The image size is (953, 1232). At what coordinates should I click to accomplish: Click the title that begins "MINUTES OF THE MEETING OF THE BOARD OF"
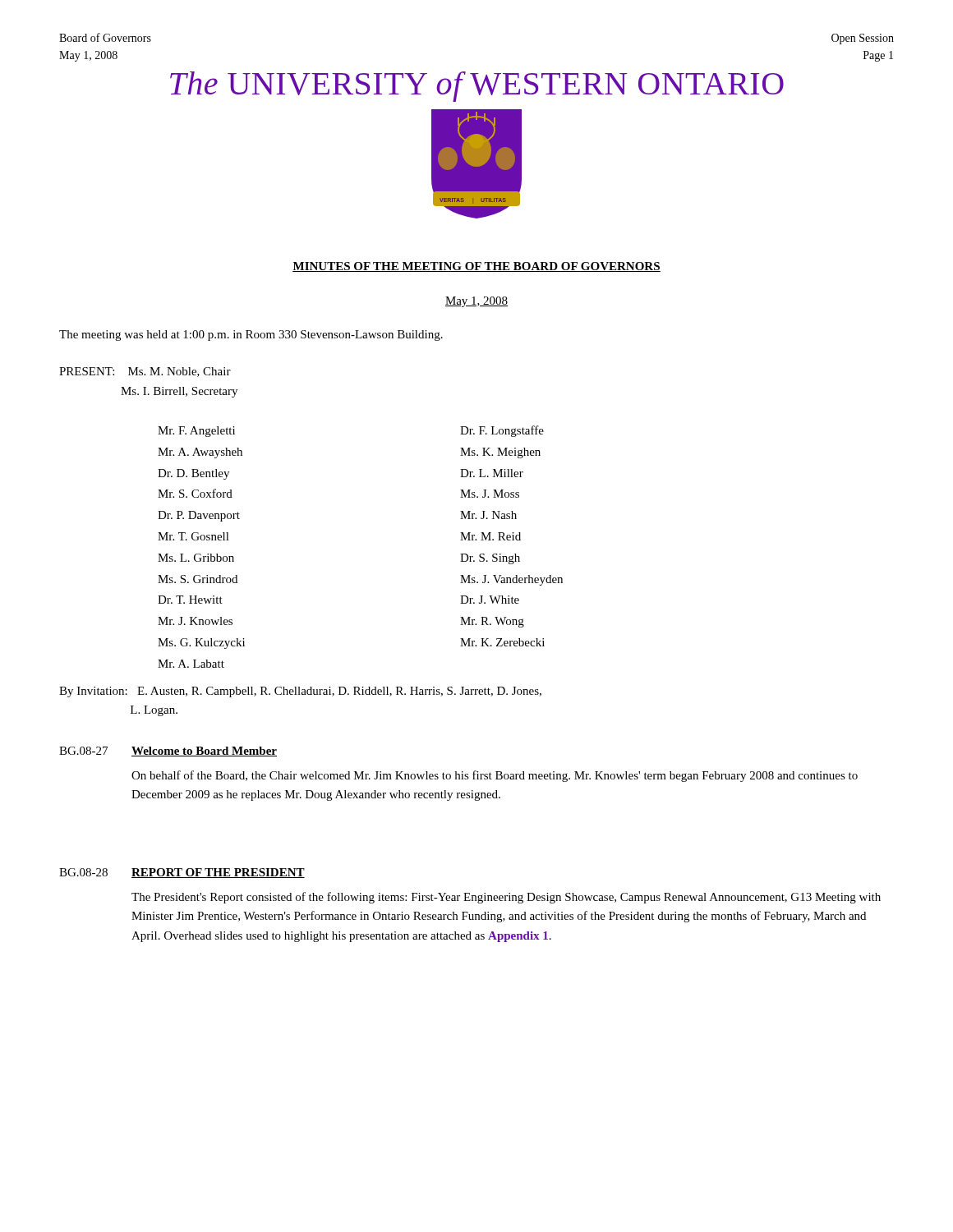[476, 266]
